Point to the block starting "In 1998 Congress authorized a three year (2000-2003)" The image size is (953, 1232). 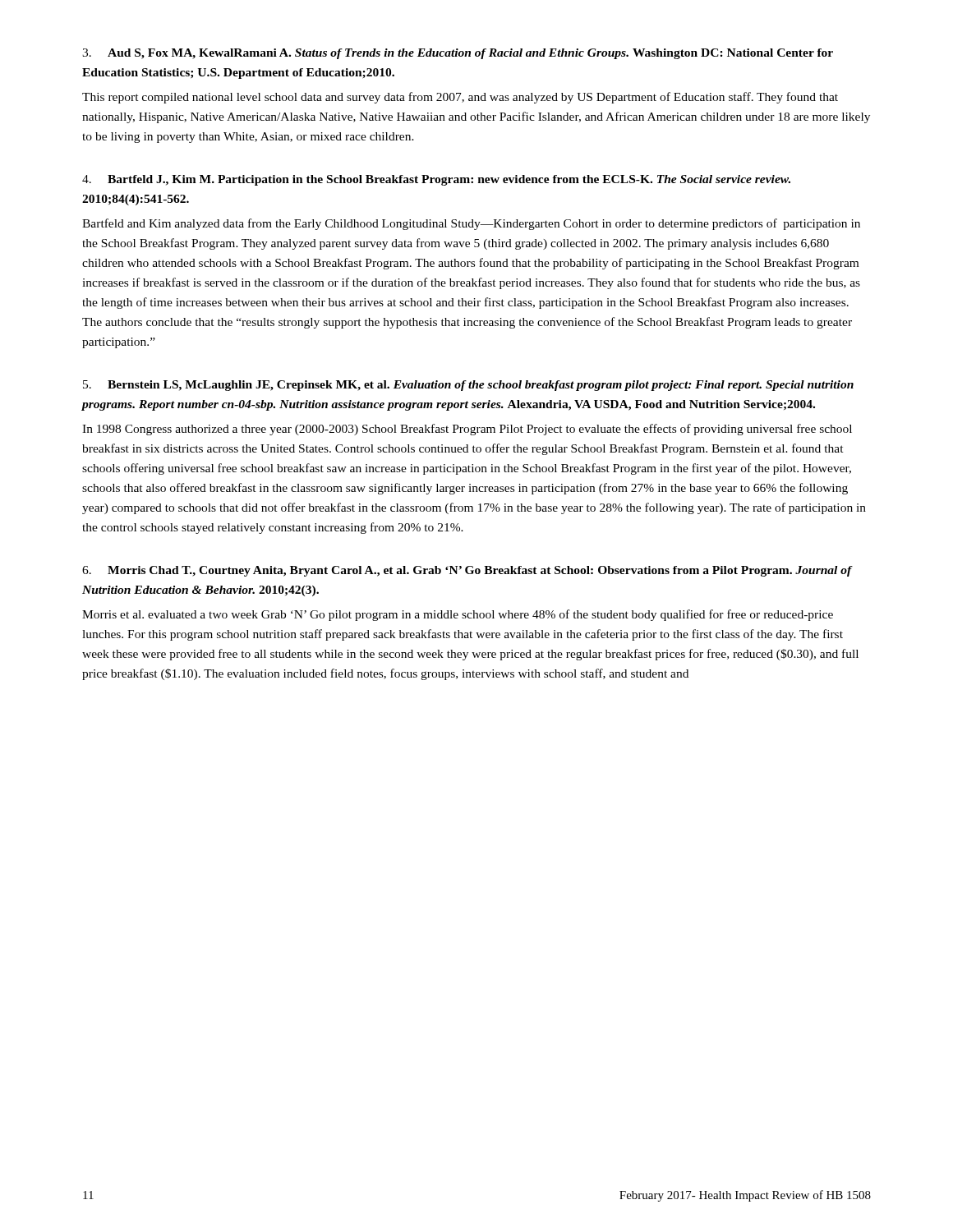[476, 478]
